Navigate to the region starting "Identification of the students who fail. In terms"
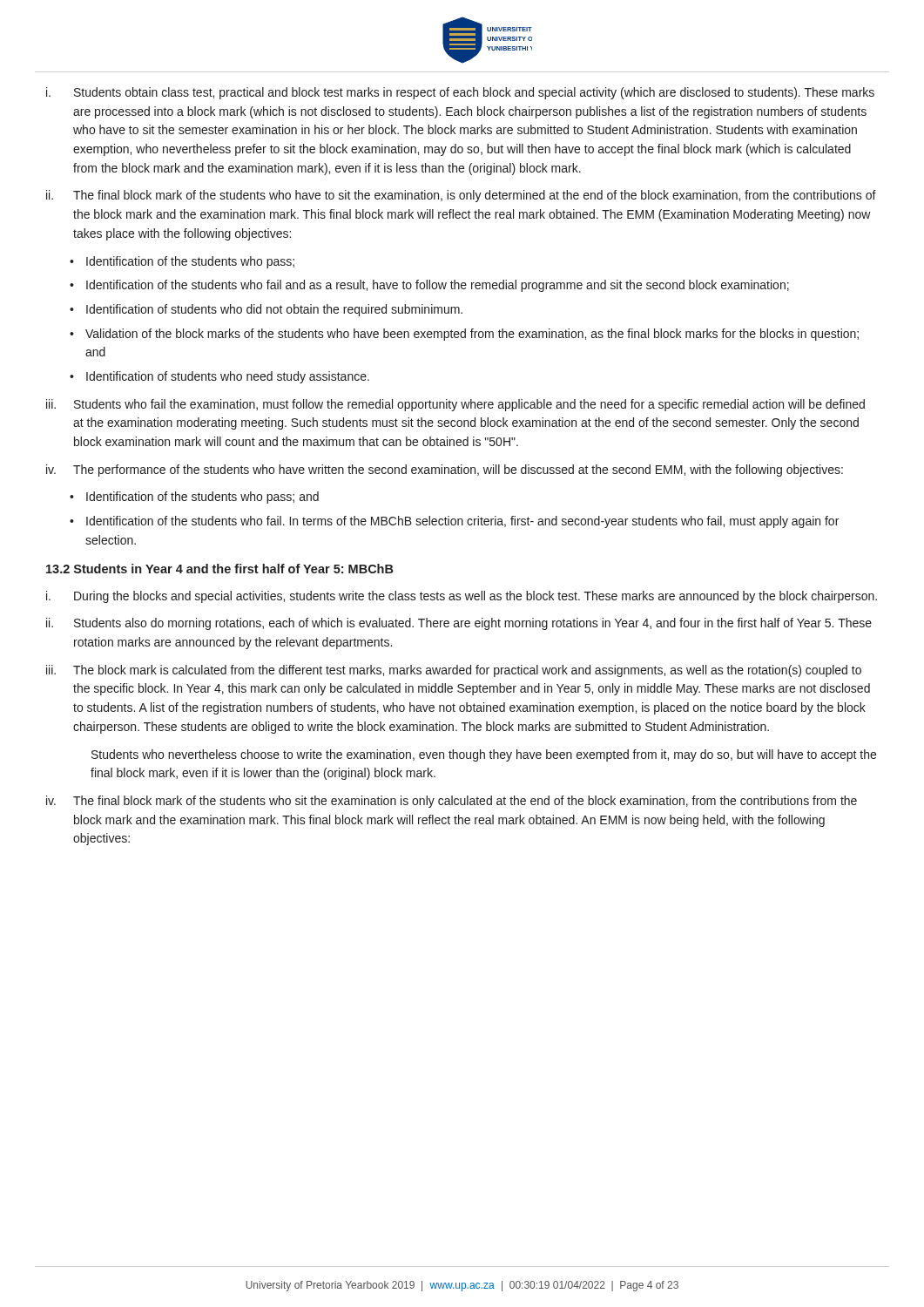The width and height of the screenshot is (924, 1307). pyautogui.click(x=462, y=531)
